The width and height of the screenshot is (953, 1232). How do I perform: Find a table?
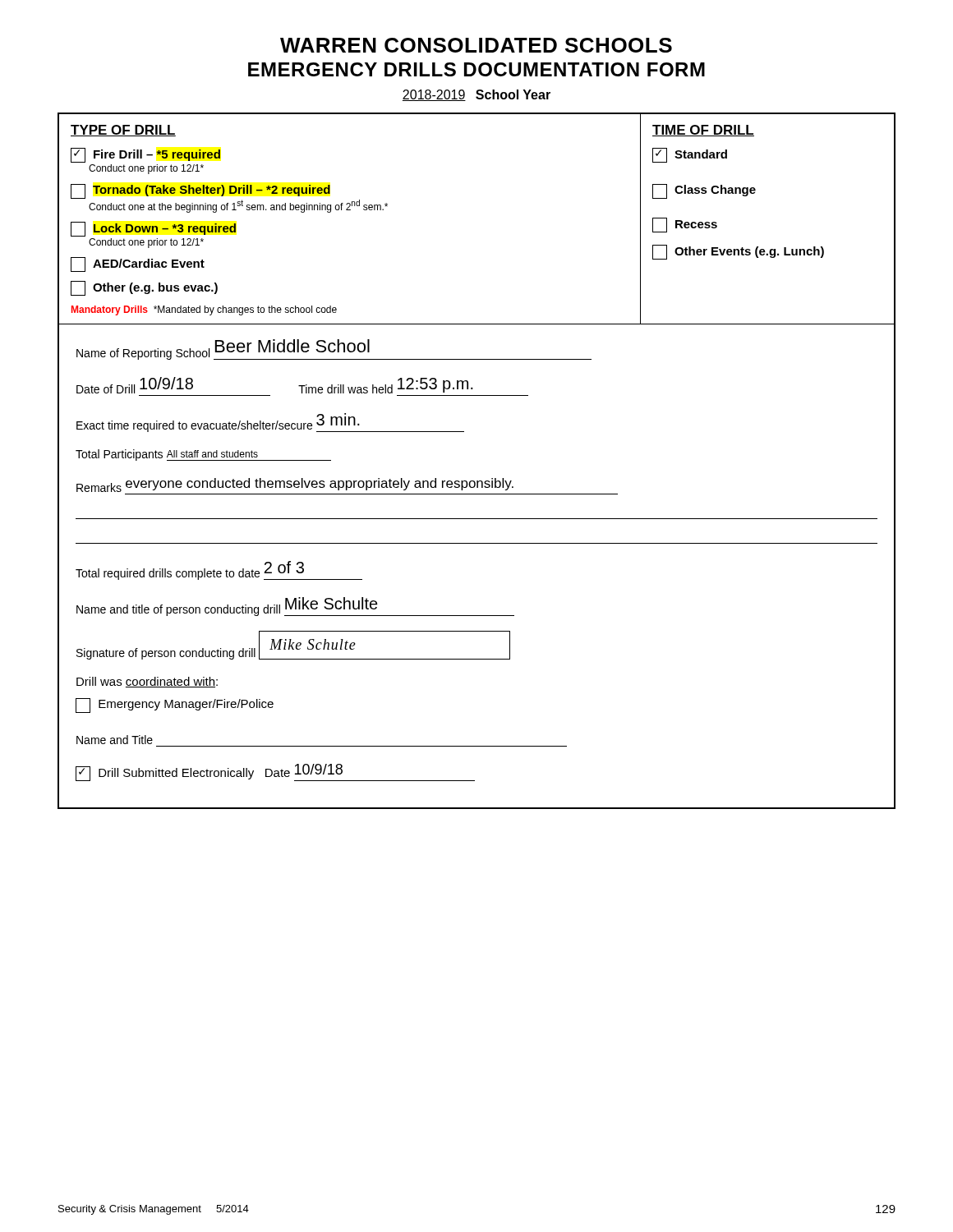point(476,220)
